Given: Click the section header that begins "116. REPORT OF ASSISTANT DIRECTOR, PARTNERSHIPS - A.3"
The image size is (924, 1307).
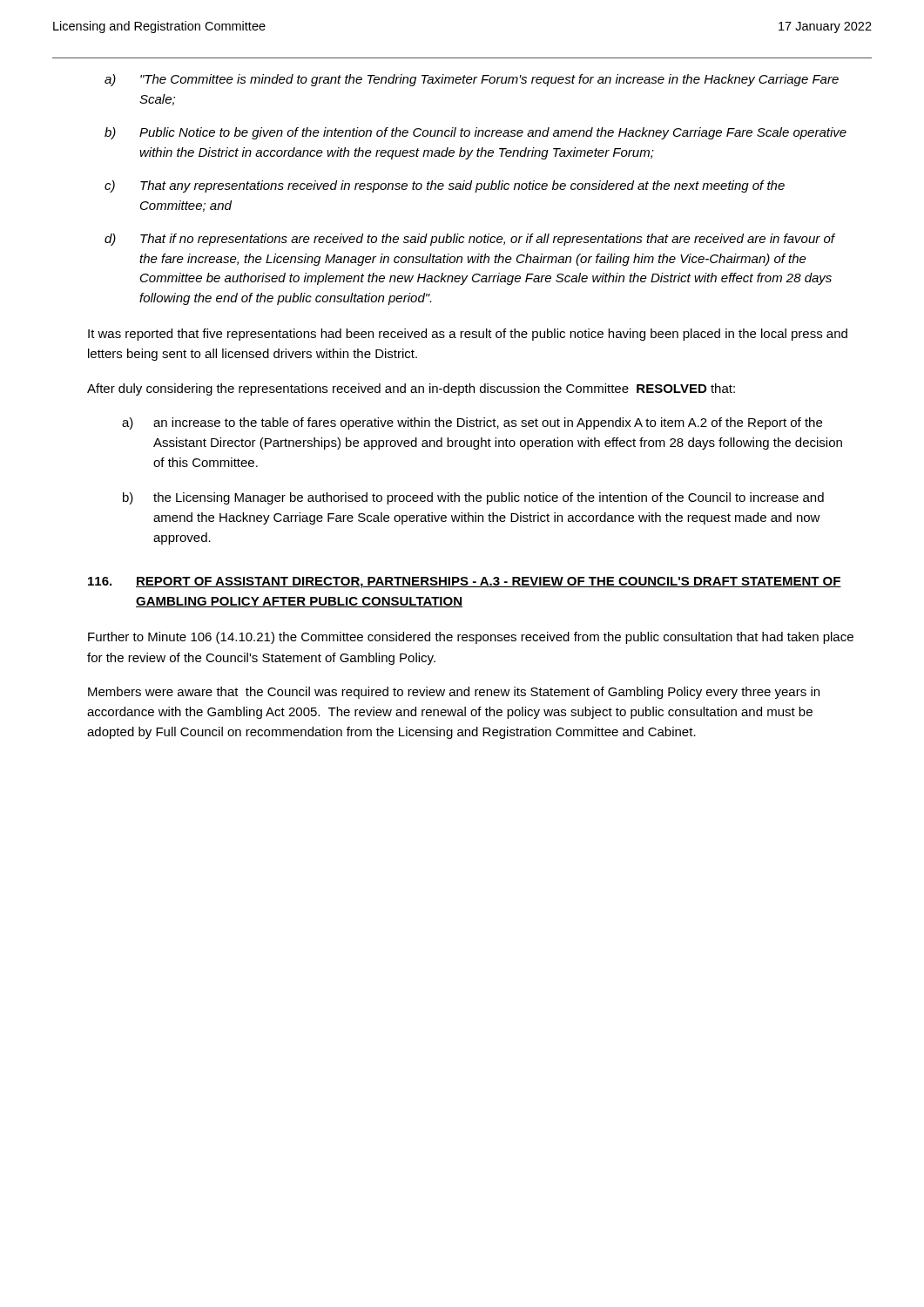Looking at the screenshot, I should [x=471, y=591].
